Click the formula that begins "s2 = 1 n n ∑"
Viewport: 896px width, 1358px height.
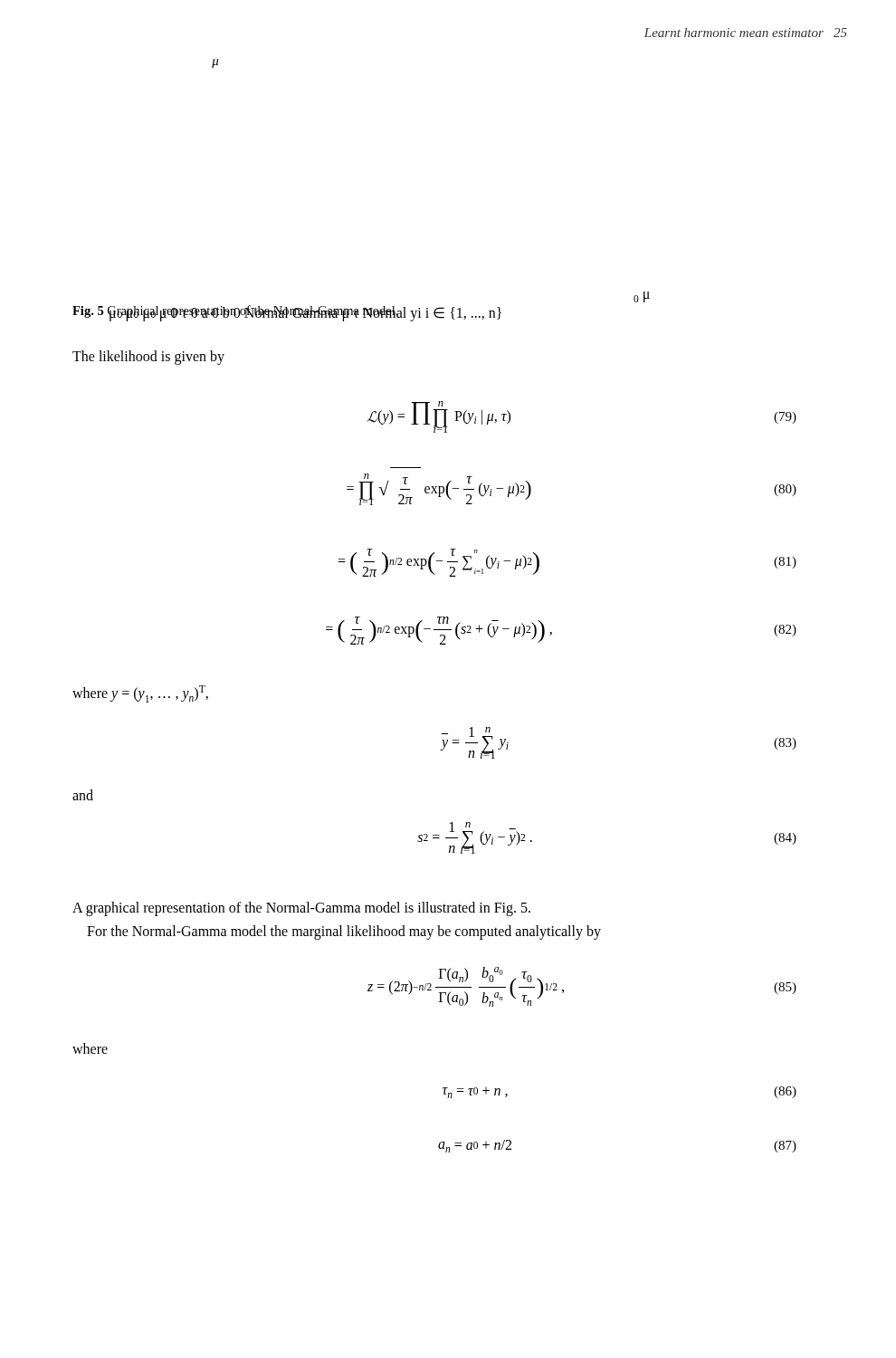[x=439, y=837]
